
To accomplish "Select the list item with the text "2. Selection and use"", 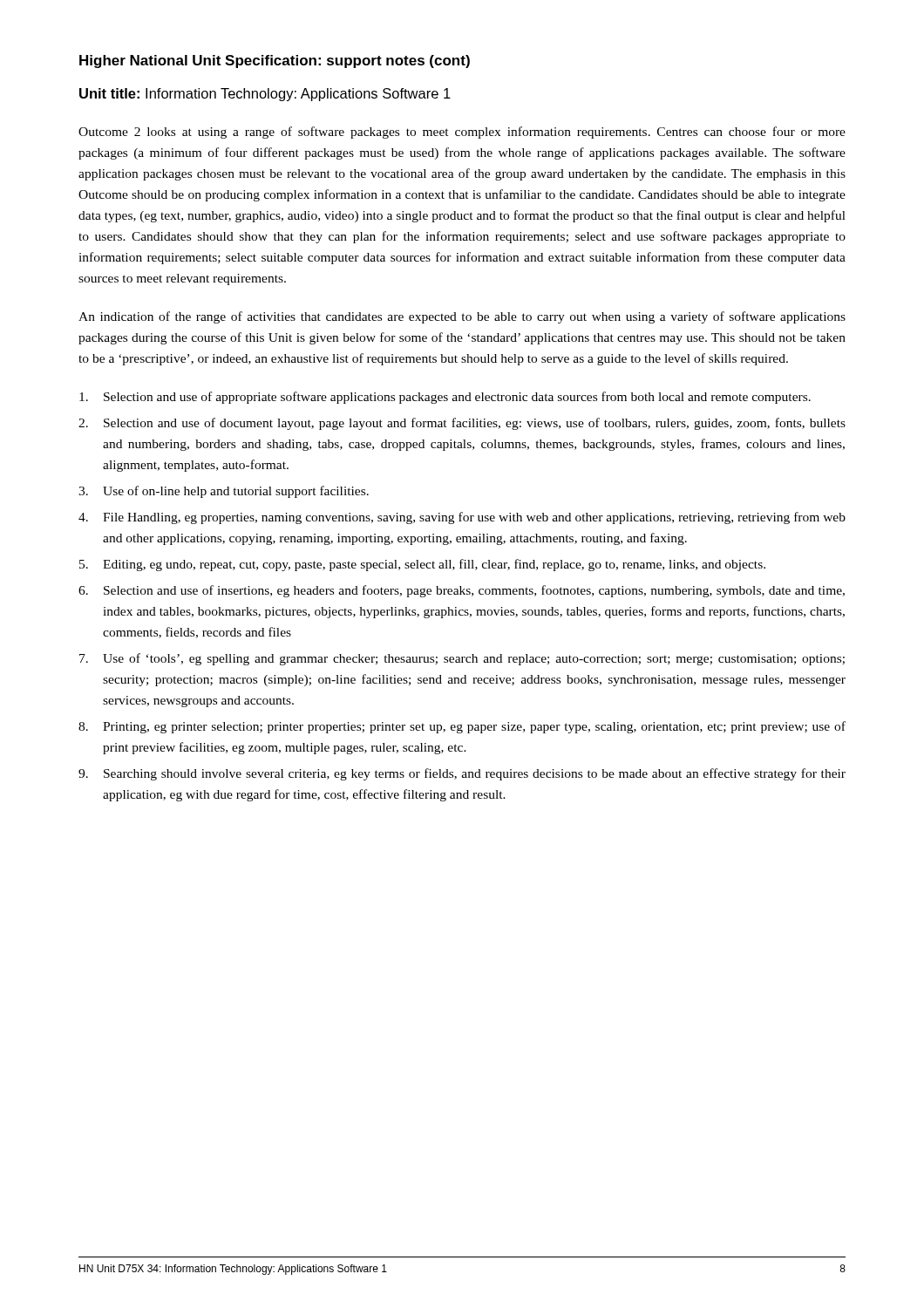I will (462, 444).
